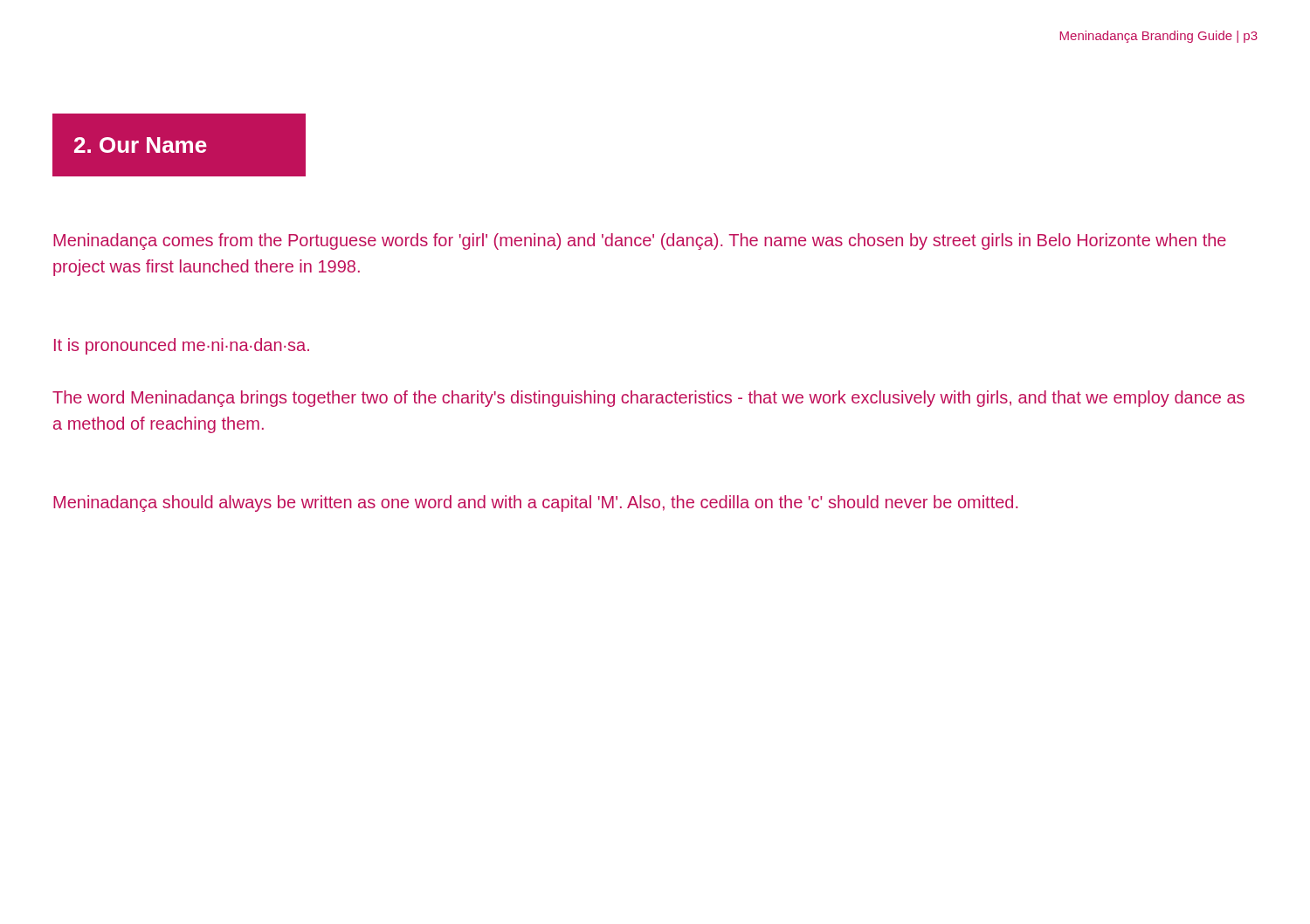Image resolution: width=1310 pixels, height=924 pixels.
Task: Select the text block with the text "The word Meninadança"
Action: (649, 410)
